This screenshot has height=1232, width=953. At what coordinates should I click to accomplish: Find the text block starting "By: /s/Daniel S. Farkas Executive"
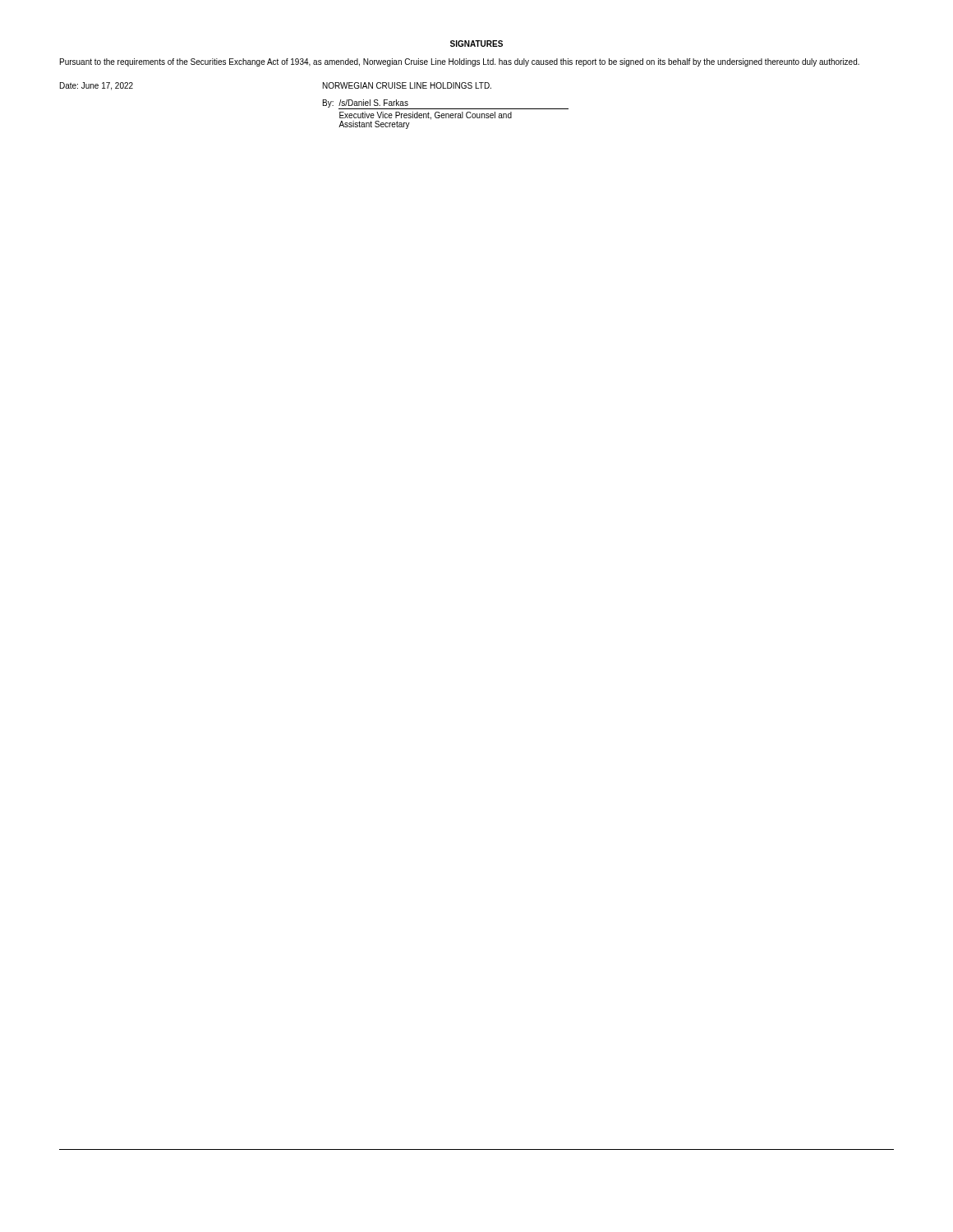(x=446, y=114)
